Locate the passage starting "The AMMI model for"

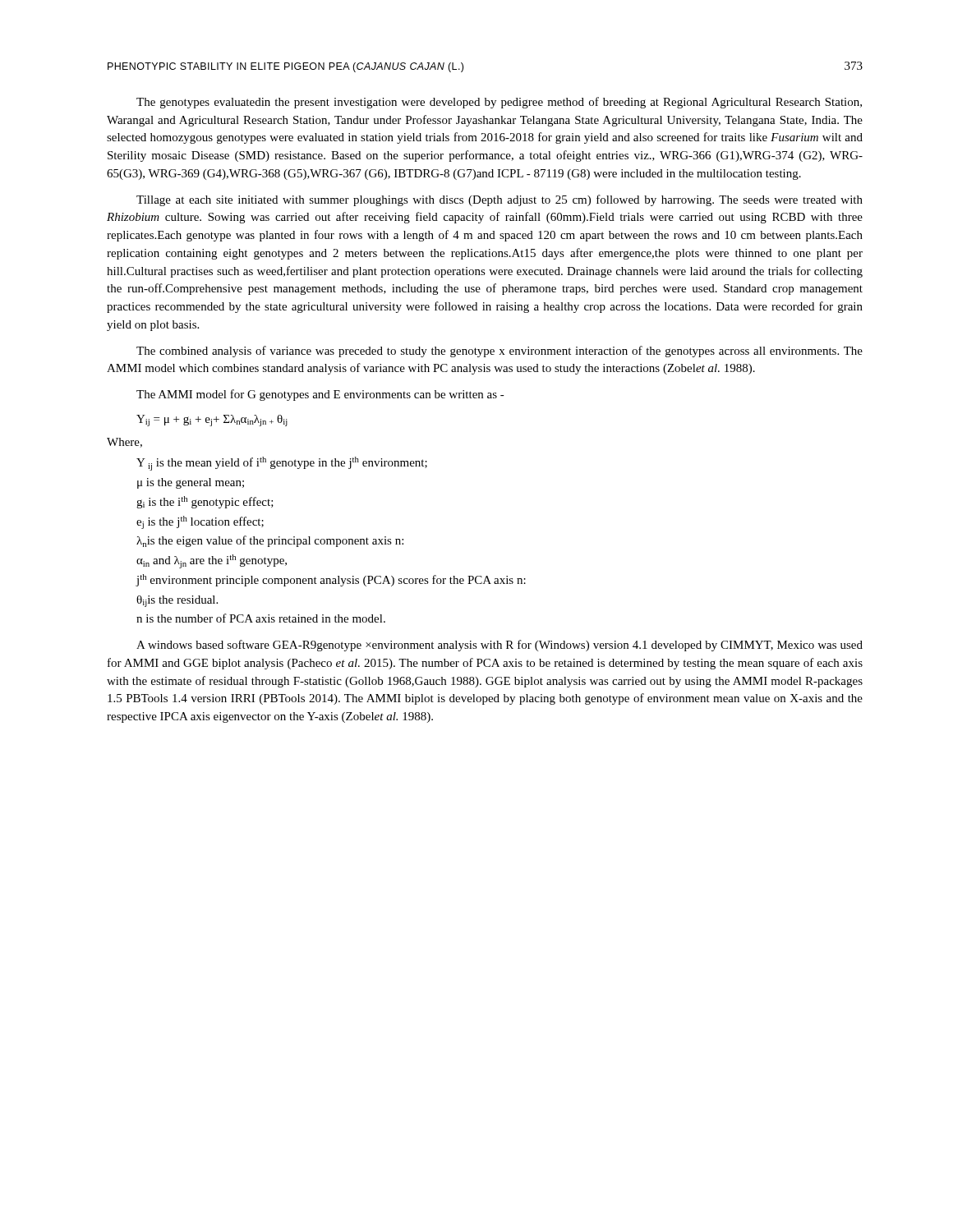pyautogui.click(x=320, y=394)
